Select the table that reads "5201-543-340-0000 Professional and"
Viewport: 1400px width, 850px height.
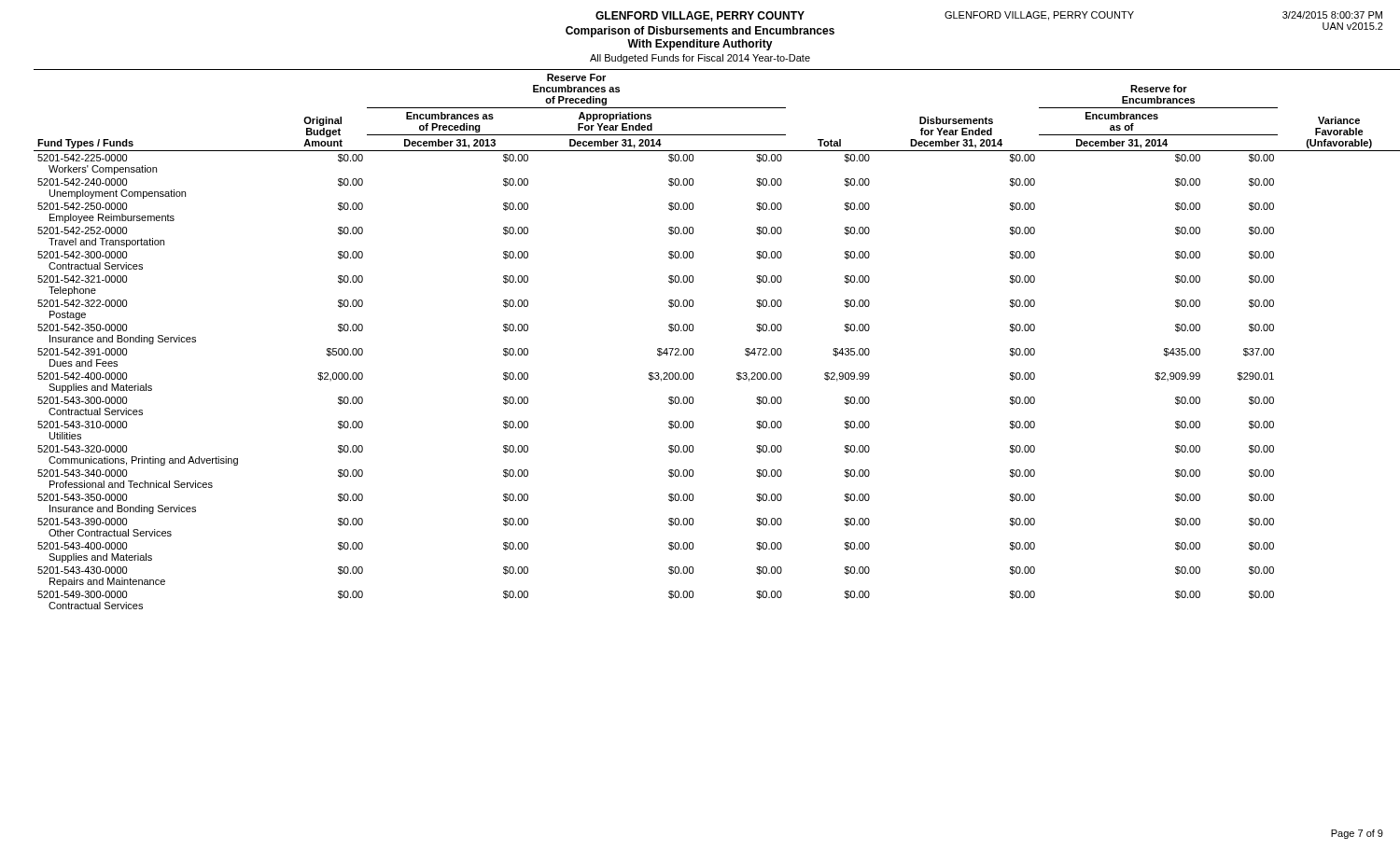[x=700, y=341]
